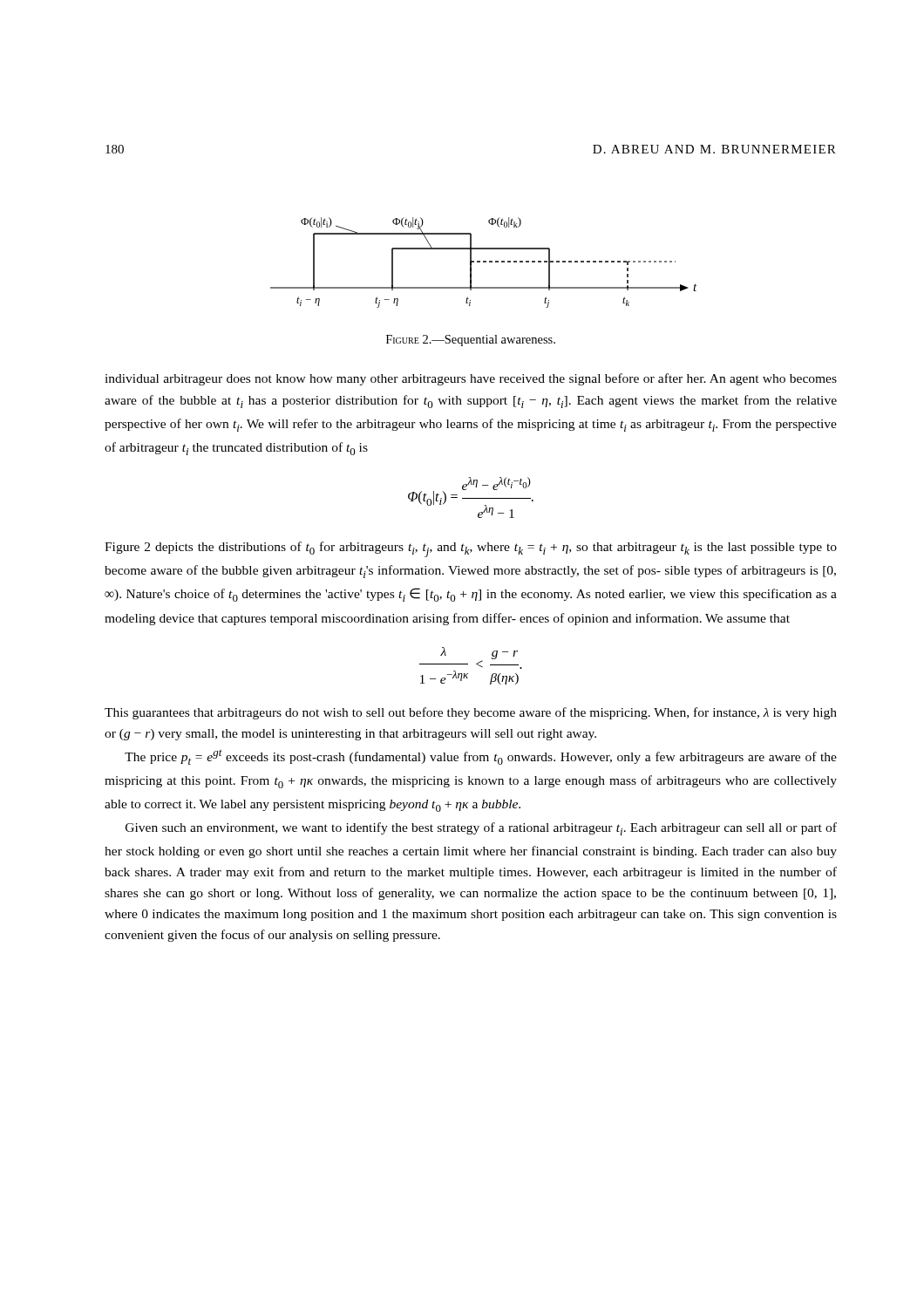The image size is (924, 1308).
Task: Locate the text block that reads "Figure 2 depicts the distributions of t0 for"
Action: (471, 582)
